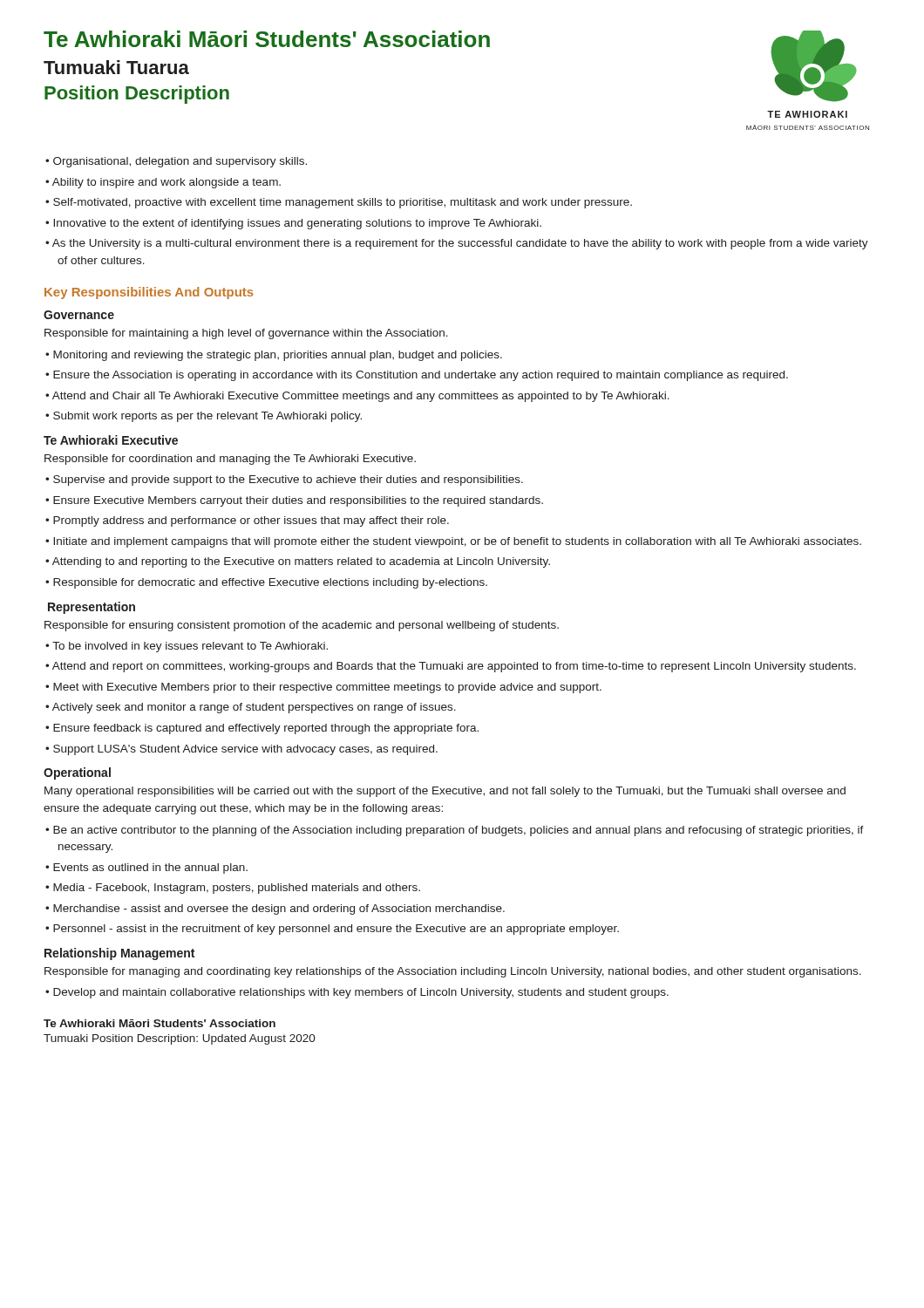Click where it says "Relationship Management"

coord(119,953)
